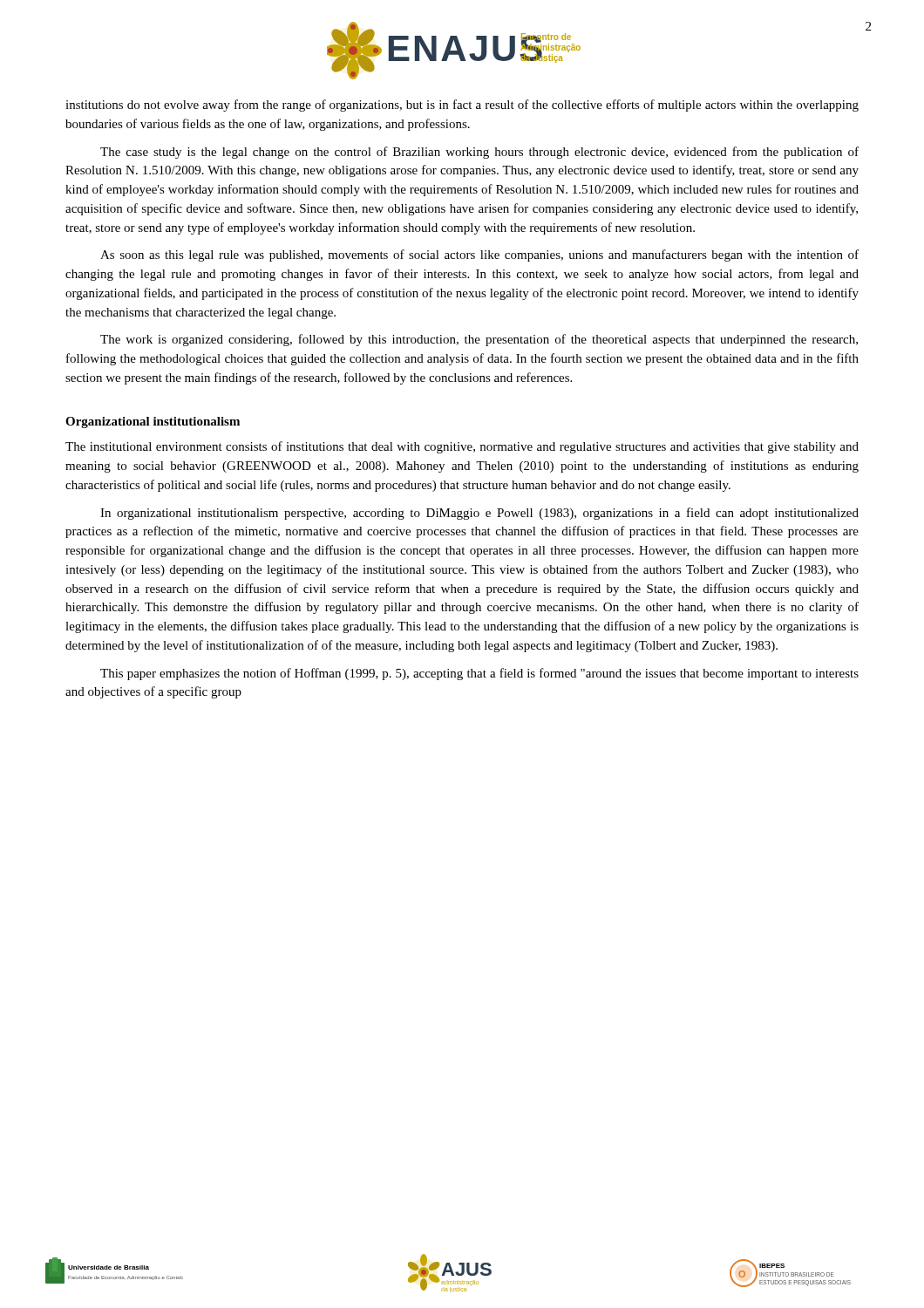The image size is (924, 1308).
Task: Find the block starting "As soon as this"
Action: click(x=462, y=284)
